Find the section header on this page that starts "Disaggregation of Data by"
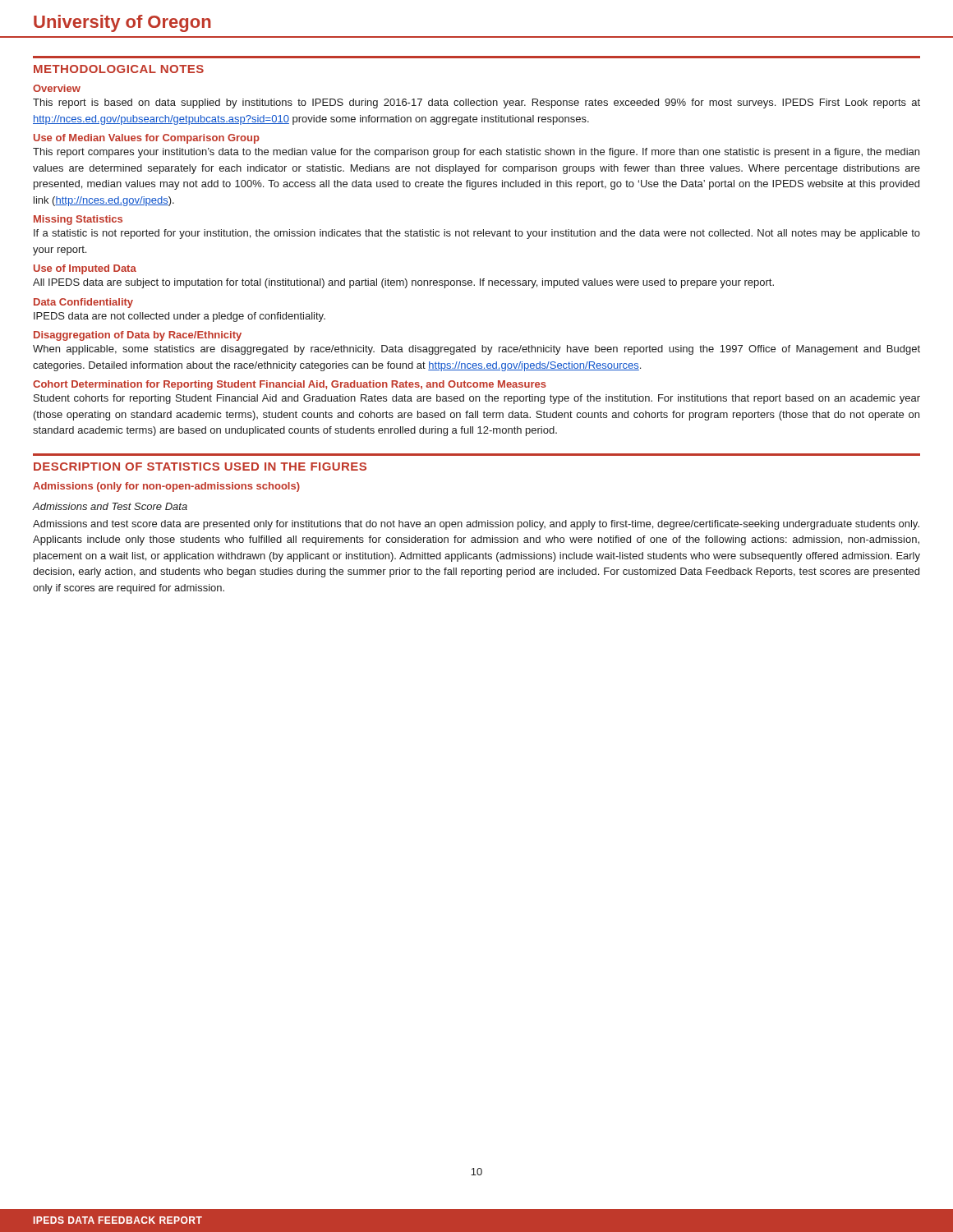This screenshot has width=953, height=1232. pyautogui.click(x=137, y=335)
